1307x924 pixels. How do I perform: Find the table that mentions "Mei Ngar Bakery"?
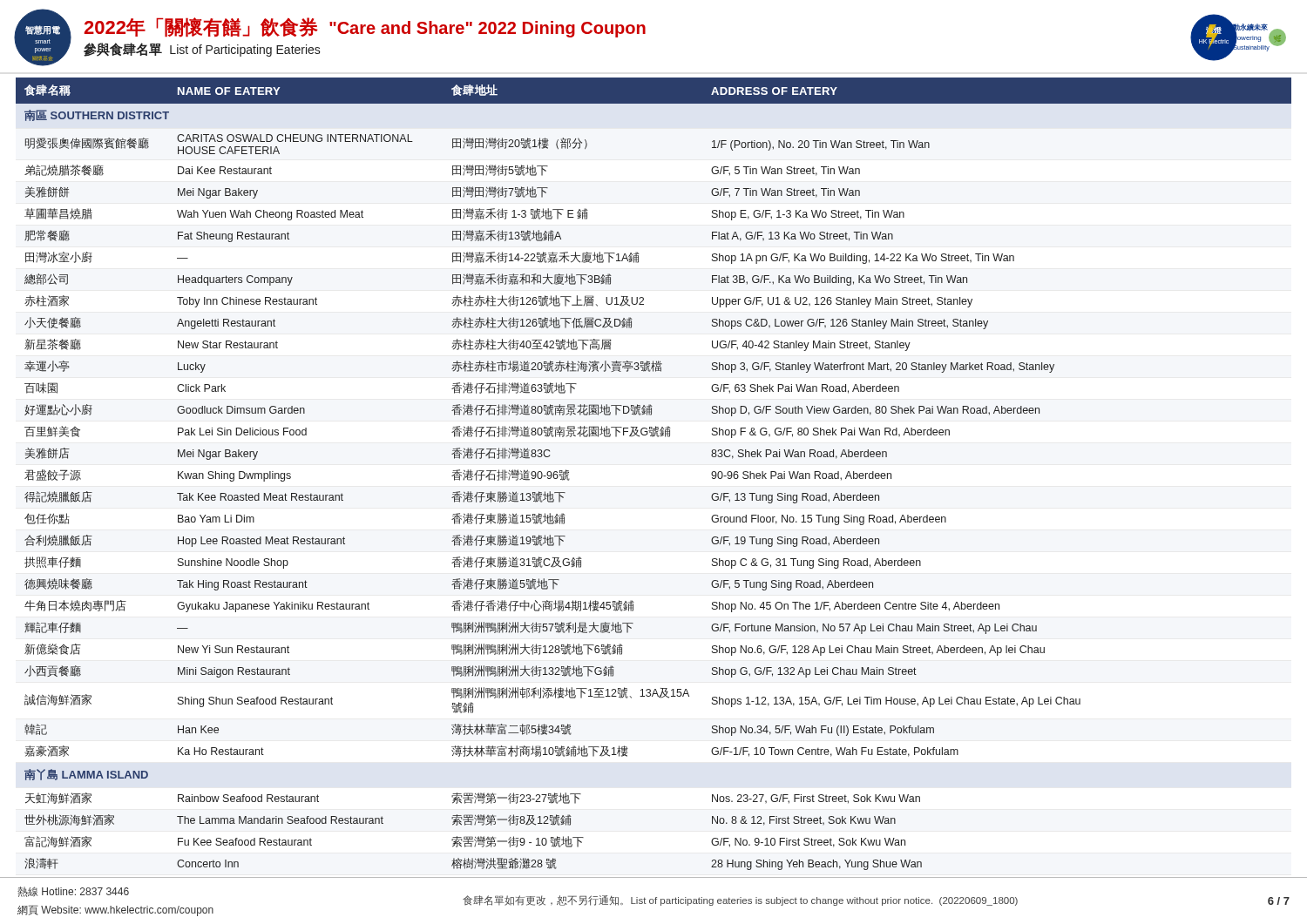click(x=654, y=476)
